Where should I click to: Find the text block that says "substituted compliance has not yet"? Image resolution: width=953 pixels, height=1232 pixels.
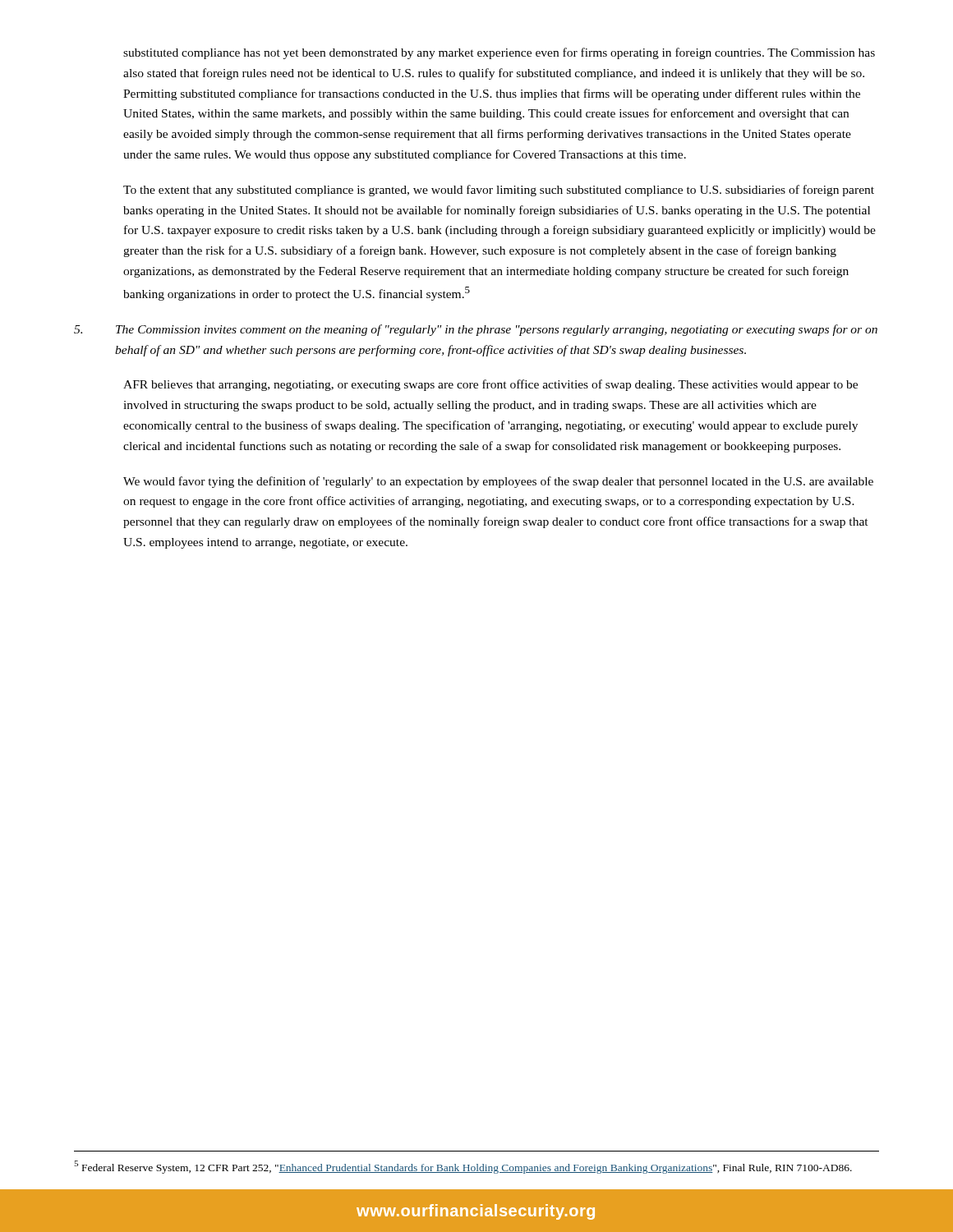[x=499, y=103]
